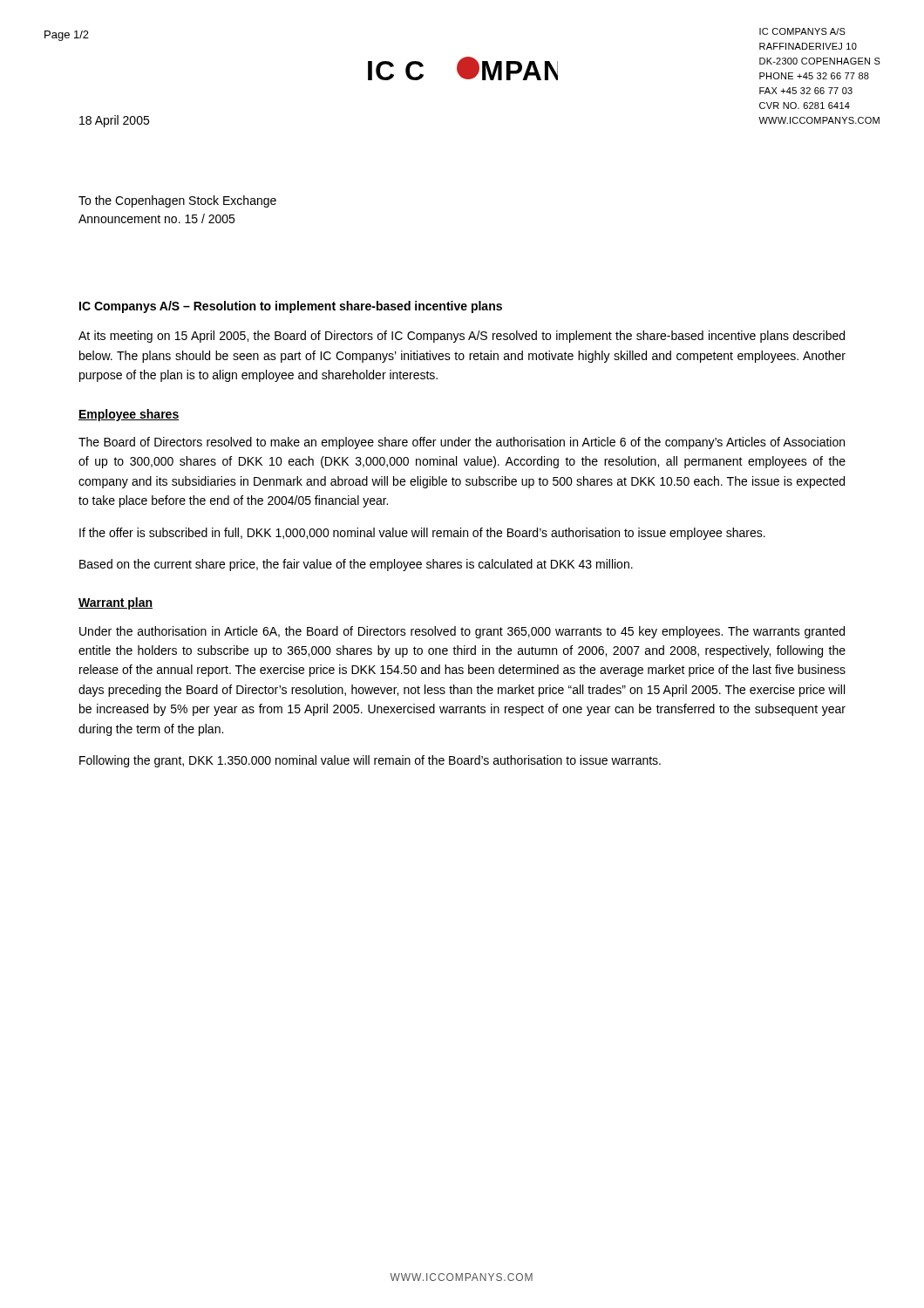Find the text starting "Under the authorisation in Article 6A,"
The image size is (924, 1308).
pos(462,680)
